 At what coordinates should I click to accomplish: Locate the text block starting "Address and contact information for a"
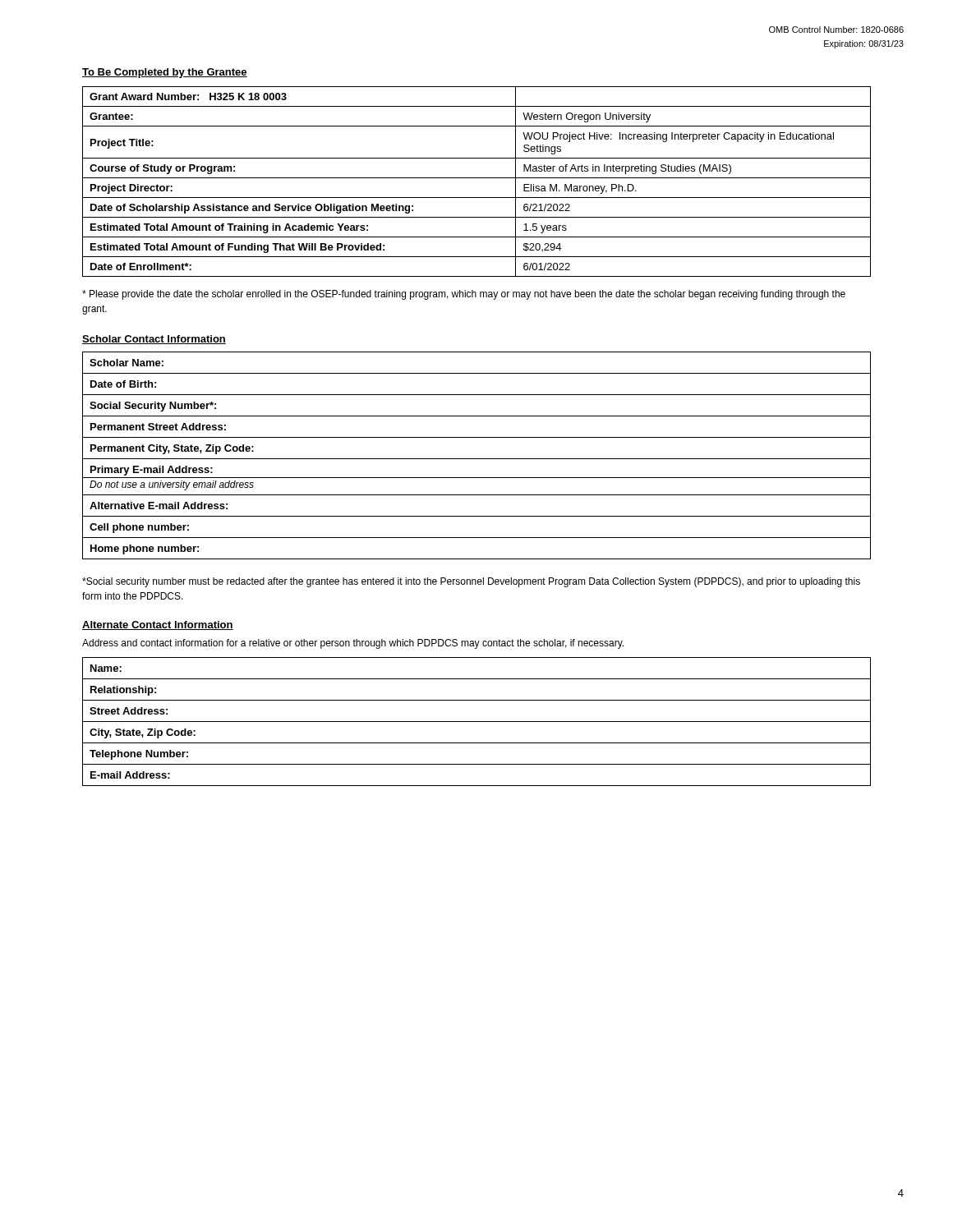[353, 643]
